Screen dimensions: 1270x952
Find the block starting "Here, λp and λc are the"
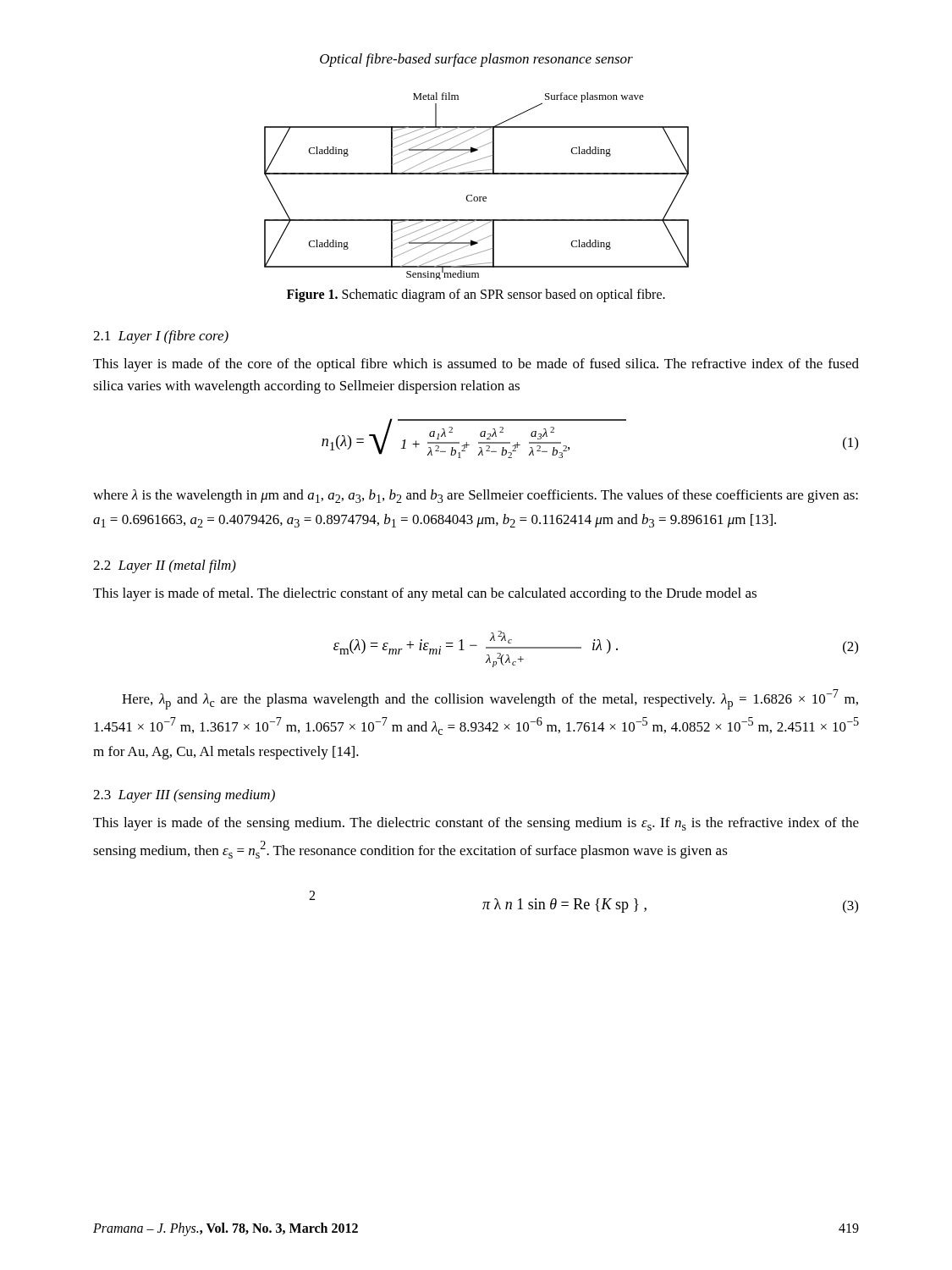[476, 723]
